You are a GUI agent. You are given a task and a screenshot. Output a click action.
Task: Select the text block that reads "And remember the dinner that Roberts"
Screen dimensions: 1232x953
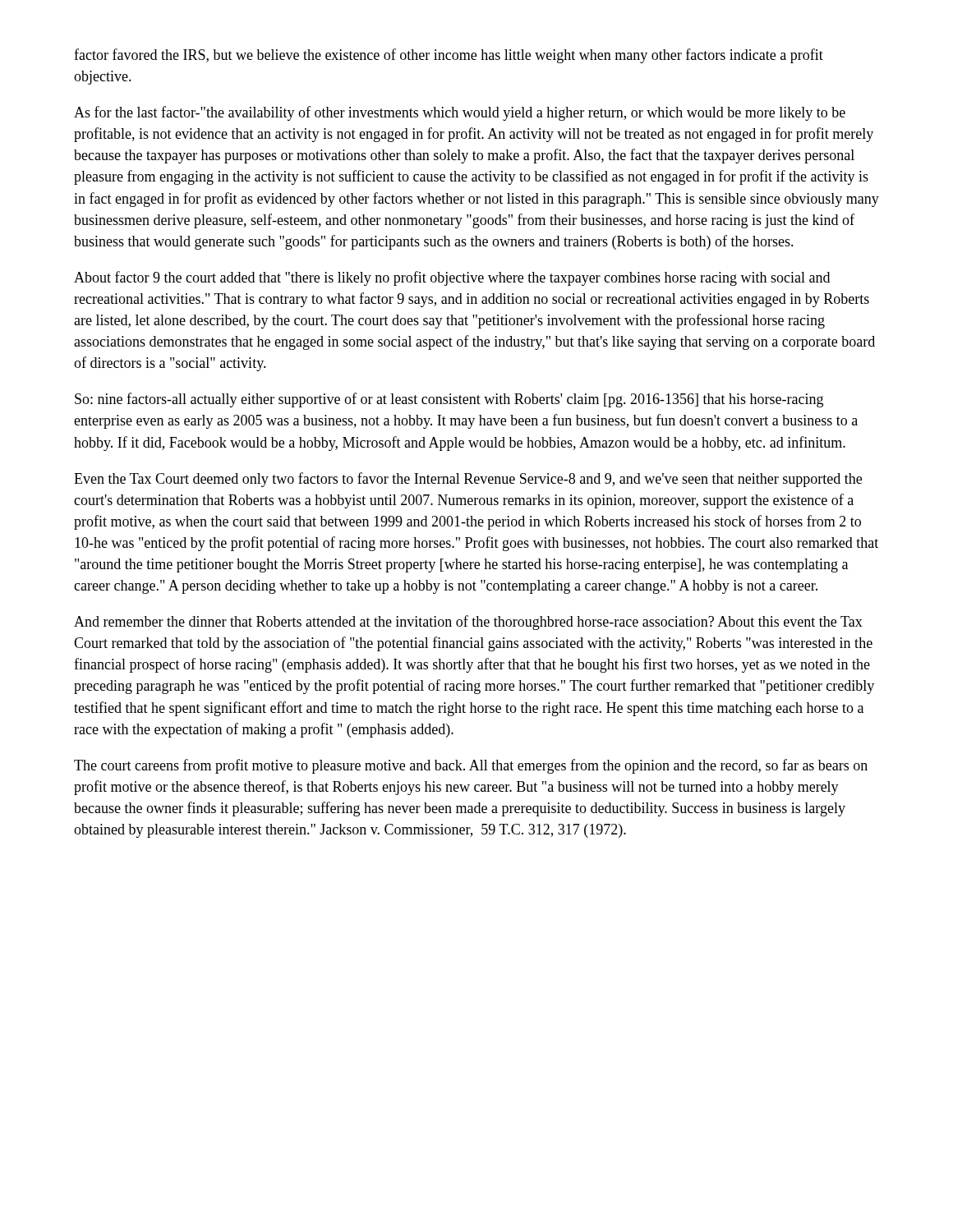point(474,675)
